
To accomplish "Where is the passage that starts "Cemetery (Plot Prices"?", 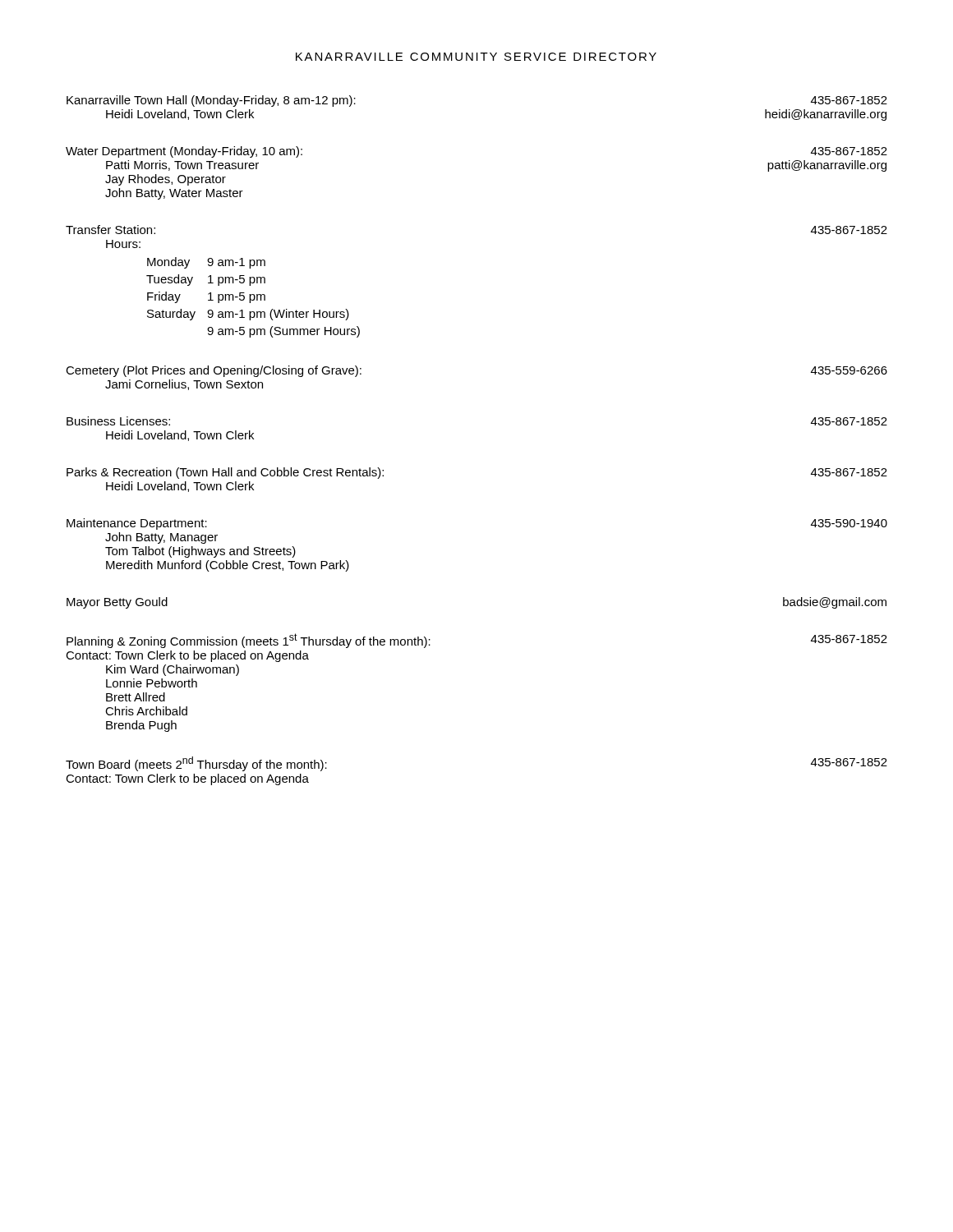I will tap(216, 373).
